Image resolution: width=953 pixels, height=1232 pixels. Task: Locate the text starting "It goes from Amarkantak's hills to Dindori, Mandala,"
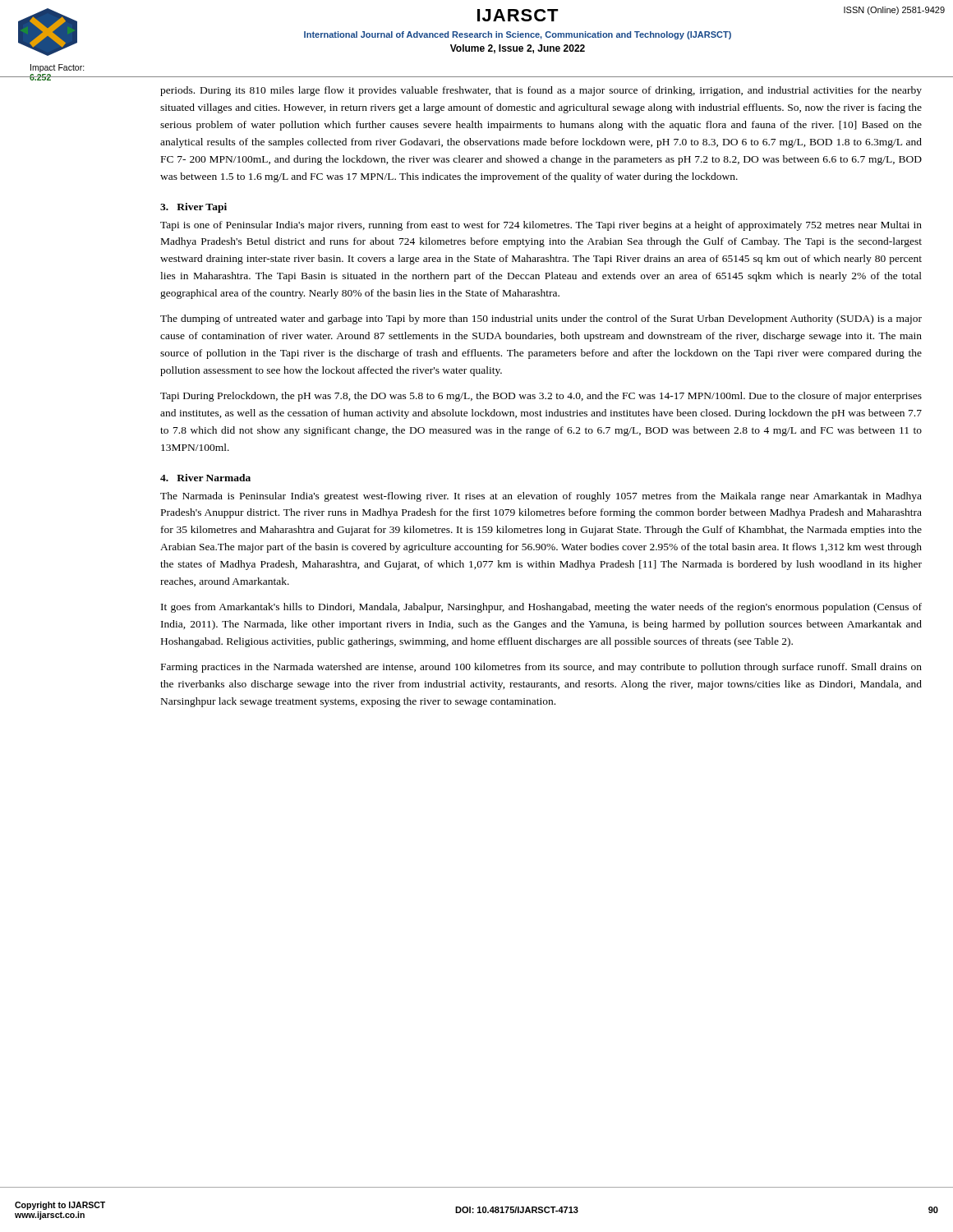(x=541, y=624)
